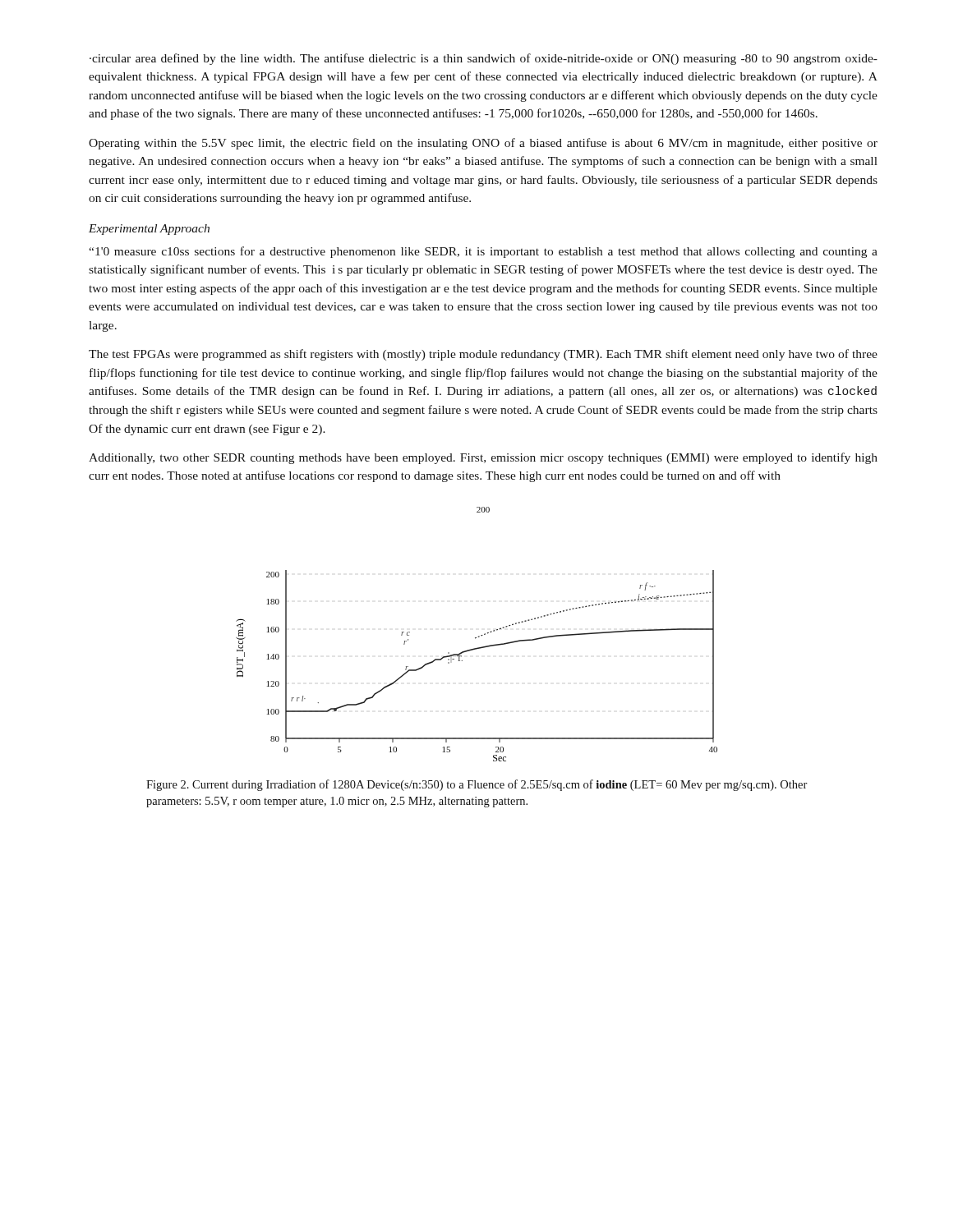Viewport: 972px width, 1232px height.
Task: Find the text block containing "The test FPGAs were programmed as"
Action: 483,391
